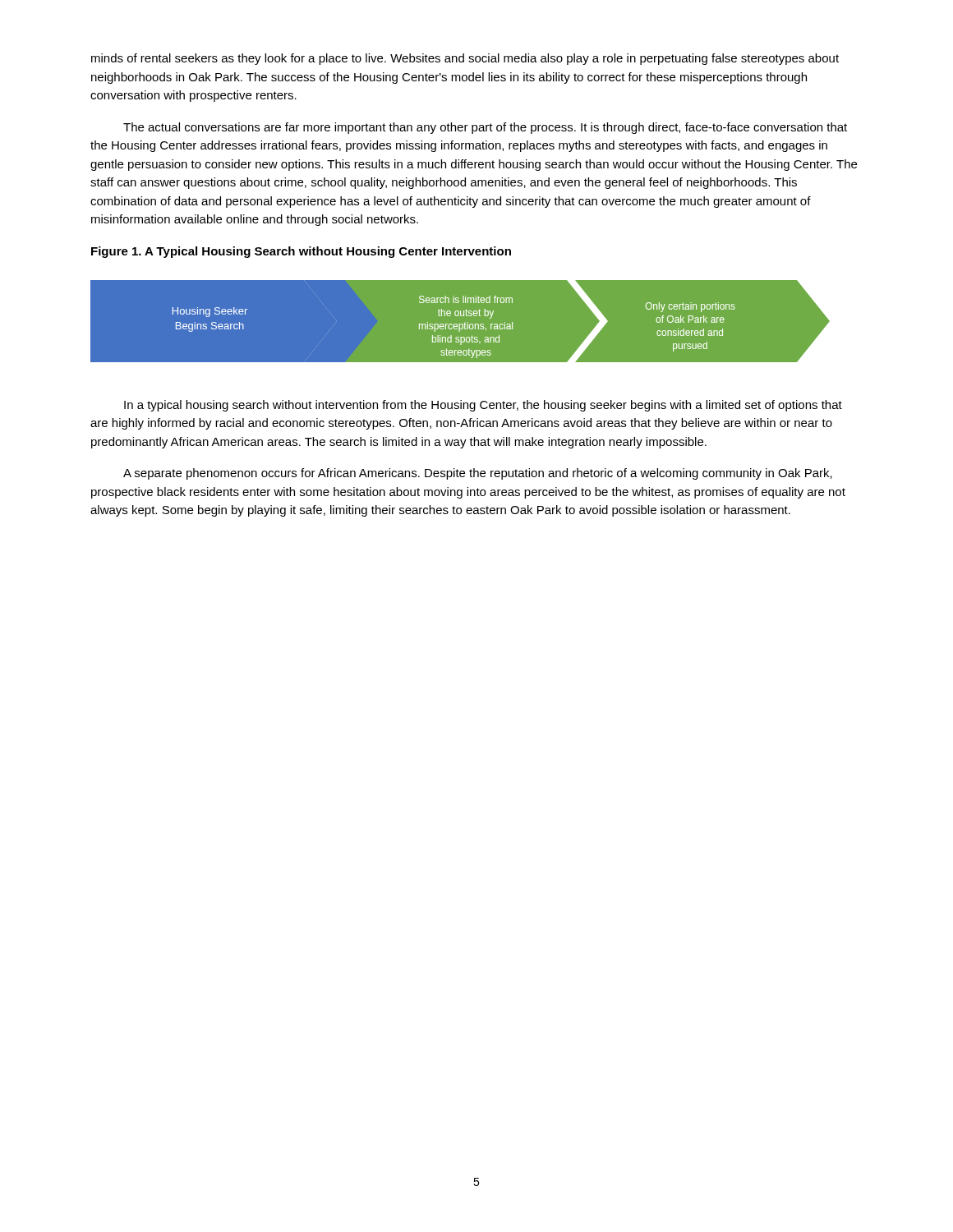Select the element starting "minds of rental seekers"
The height and width of the screenshot is (1232, 953).
point(476,77)
